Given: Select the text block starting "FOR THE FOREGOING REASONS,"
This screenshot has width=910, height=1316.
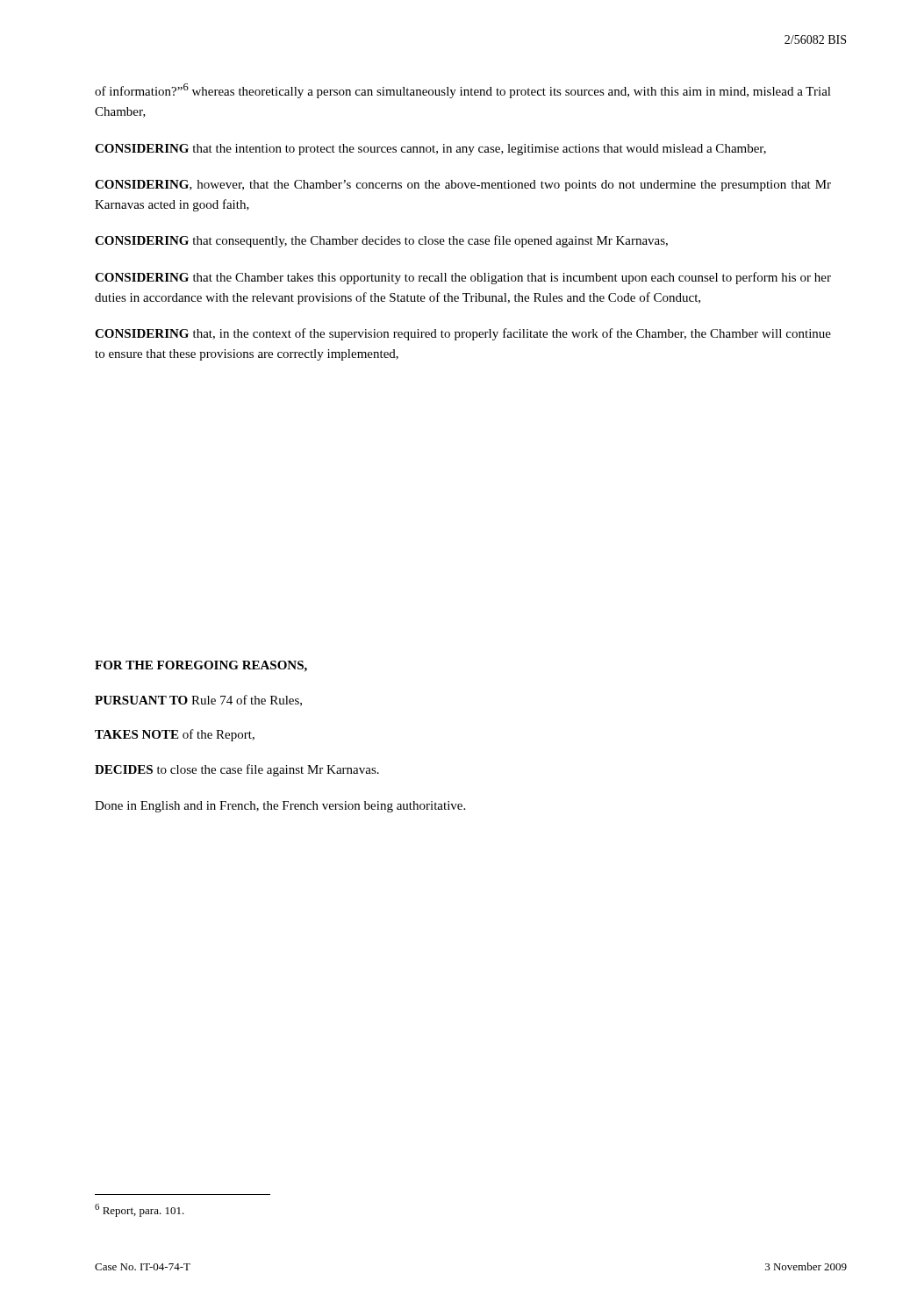Looking at the screenshot, I should (x=201, y=665).
